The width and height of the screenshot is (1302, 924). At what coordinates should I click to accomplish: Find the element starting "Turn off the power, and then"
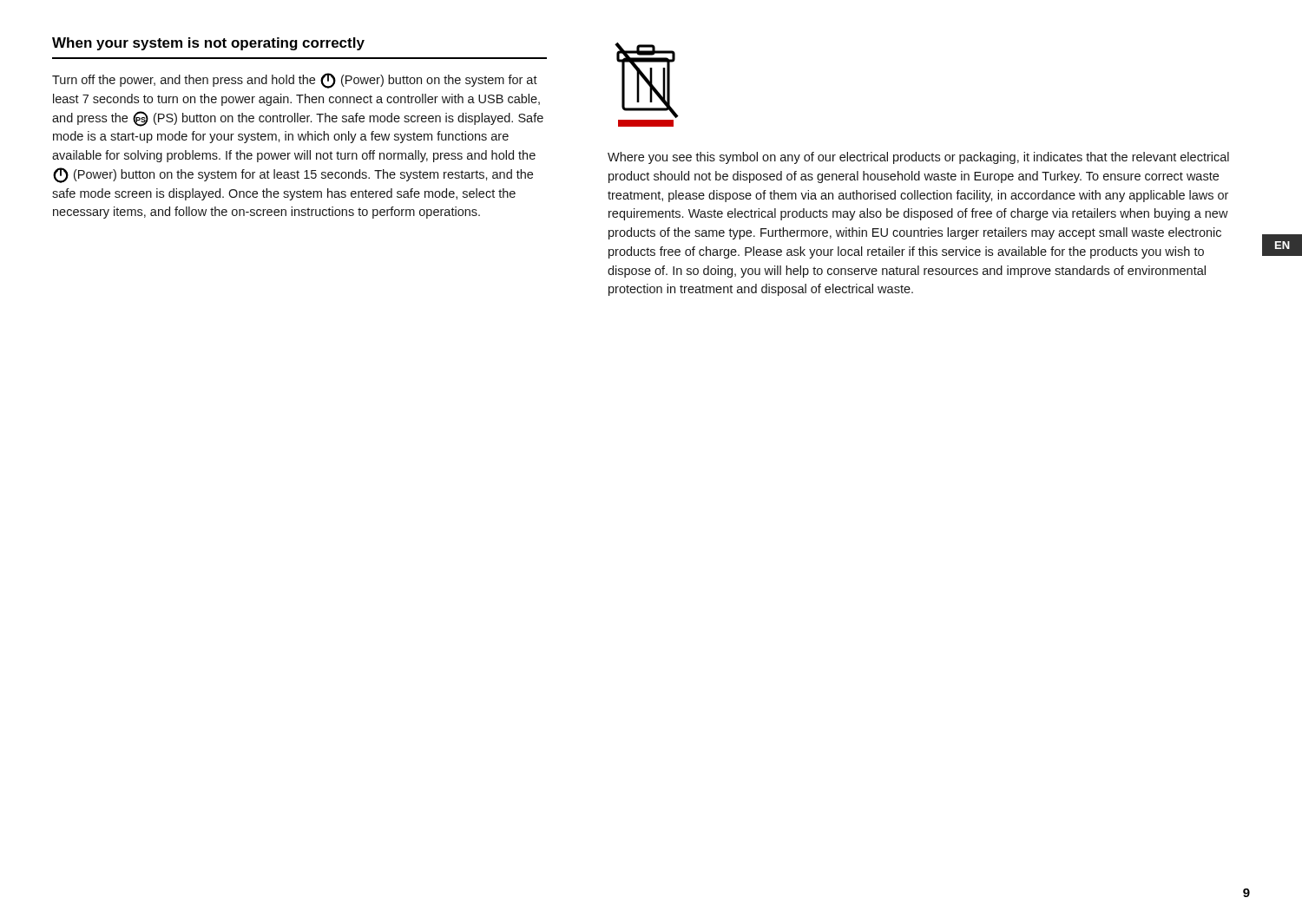pyautogui.click(x=298, y=146)
